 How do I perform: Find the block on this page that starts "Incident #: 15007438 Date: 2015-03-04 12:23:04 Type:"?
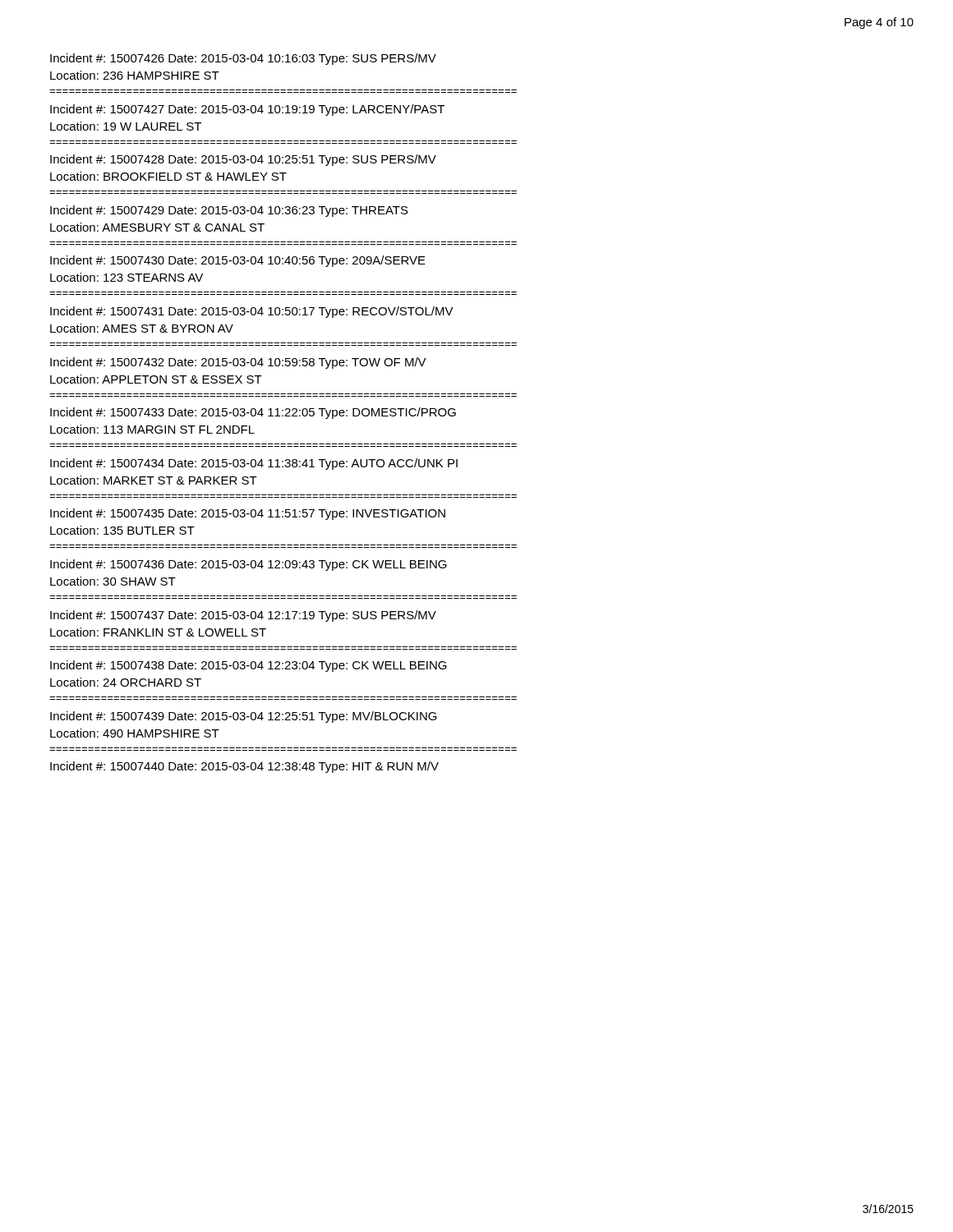click(x=249, y=666)
